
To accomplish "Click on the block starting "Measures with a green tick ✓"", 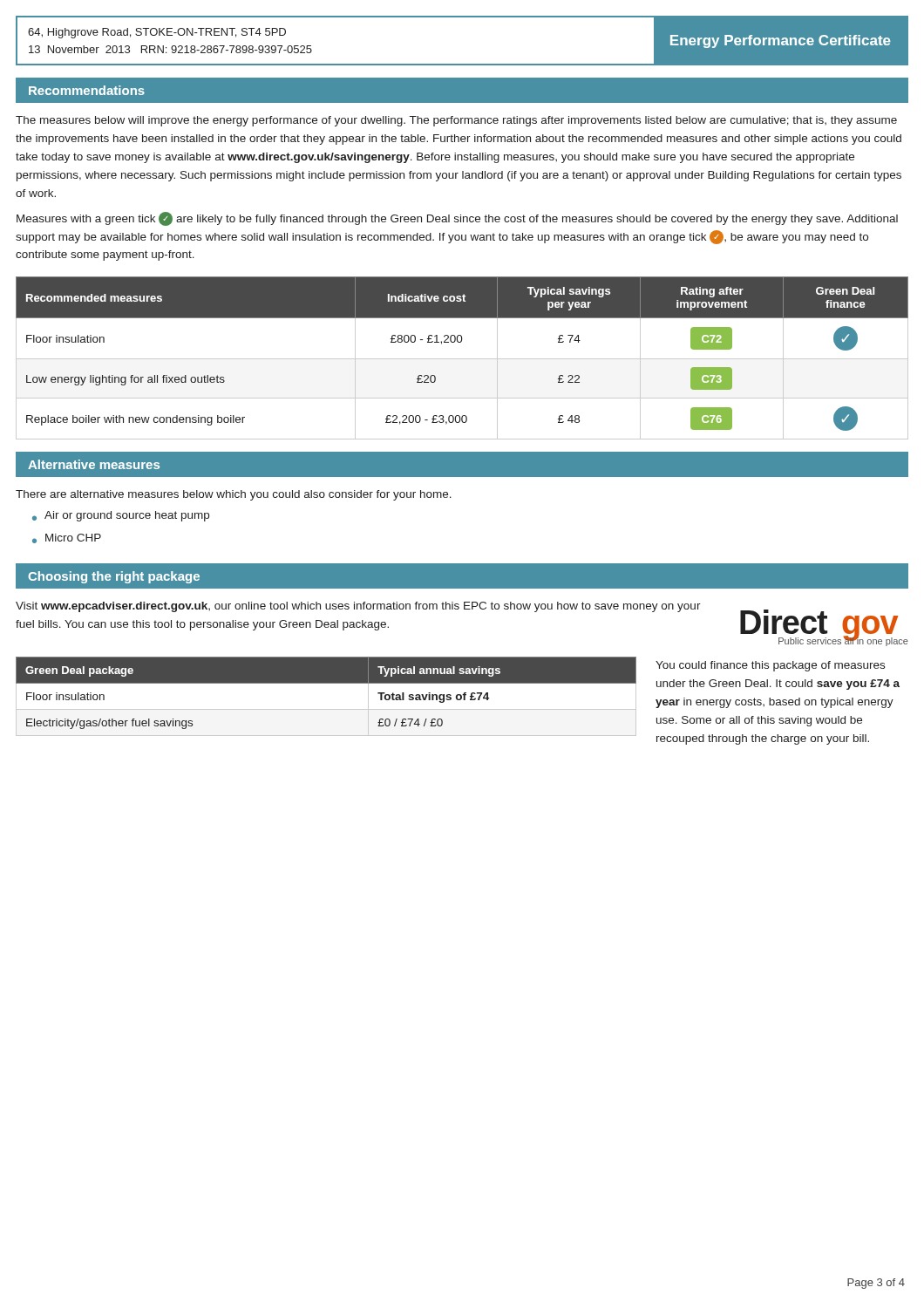I will pyautogui.click(x=457, y=236).
